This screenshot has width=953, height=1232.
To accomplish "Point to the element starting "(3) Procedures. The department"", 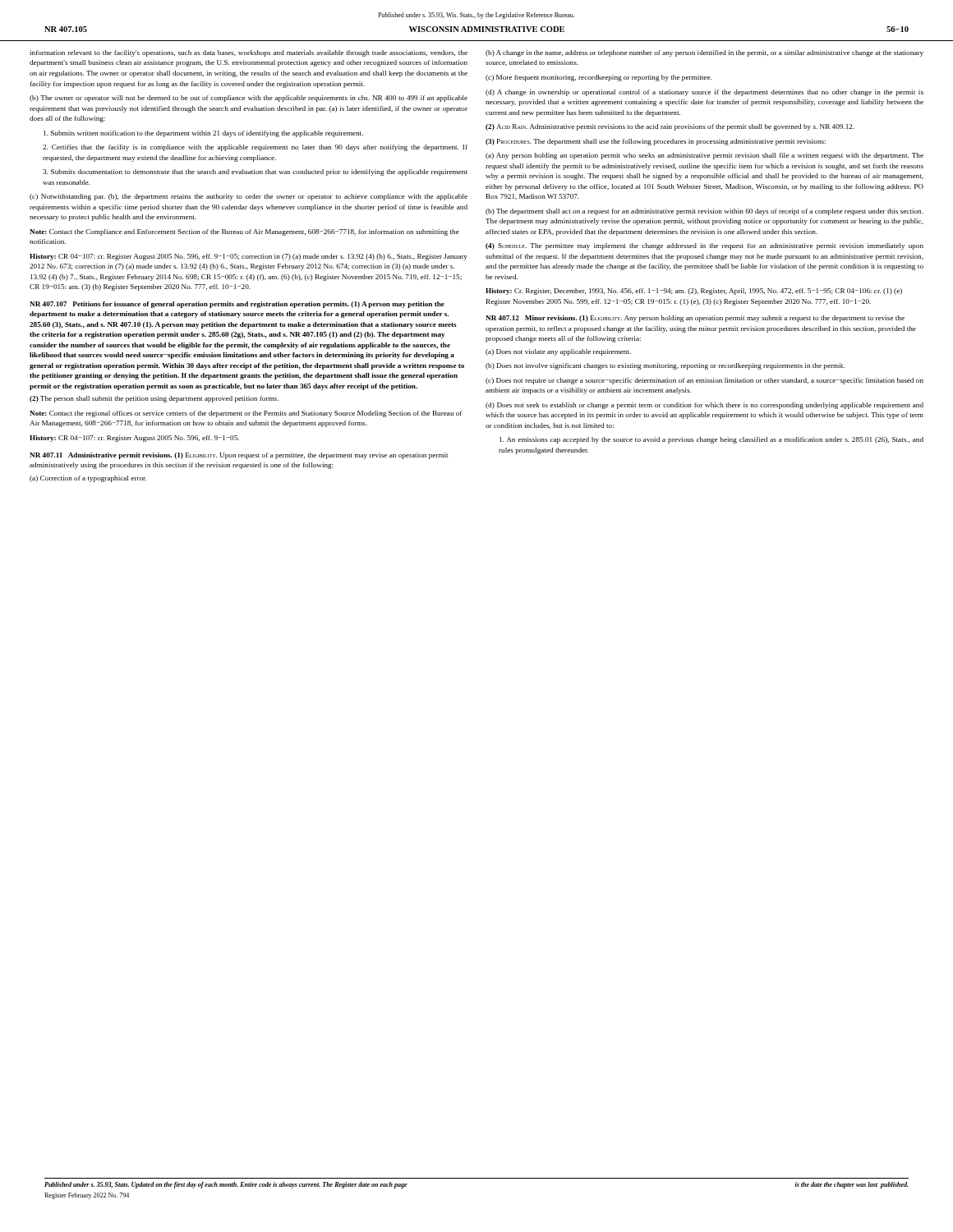I will click(x=705, y=141).
